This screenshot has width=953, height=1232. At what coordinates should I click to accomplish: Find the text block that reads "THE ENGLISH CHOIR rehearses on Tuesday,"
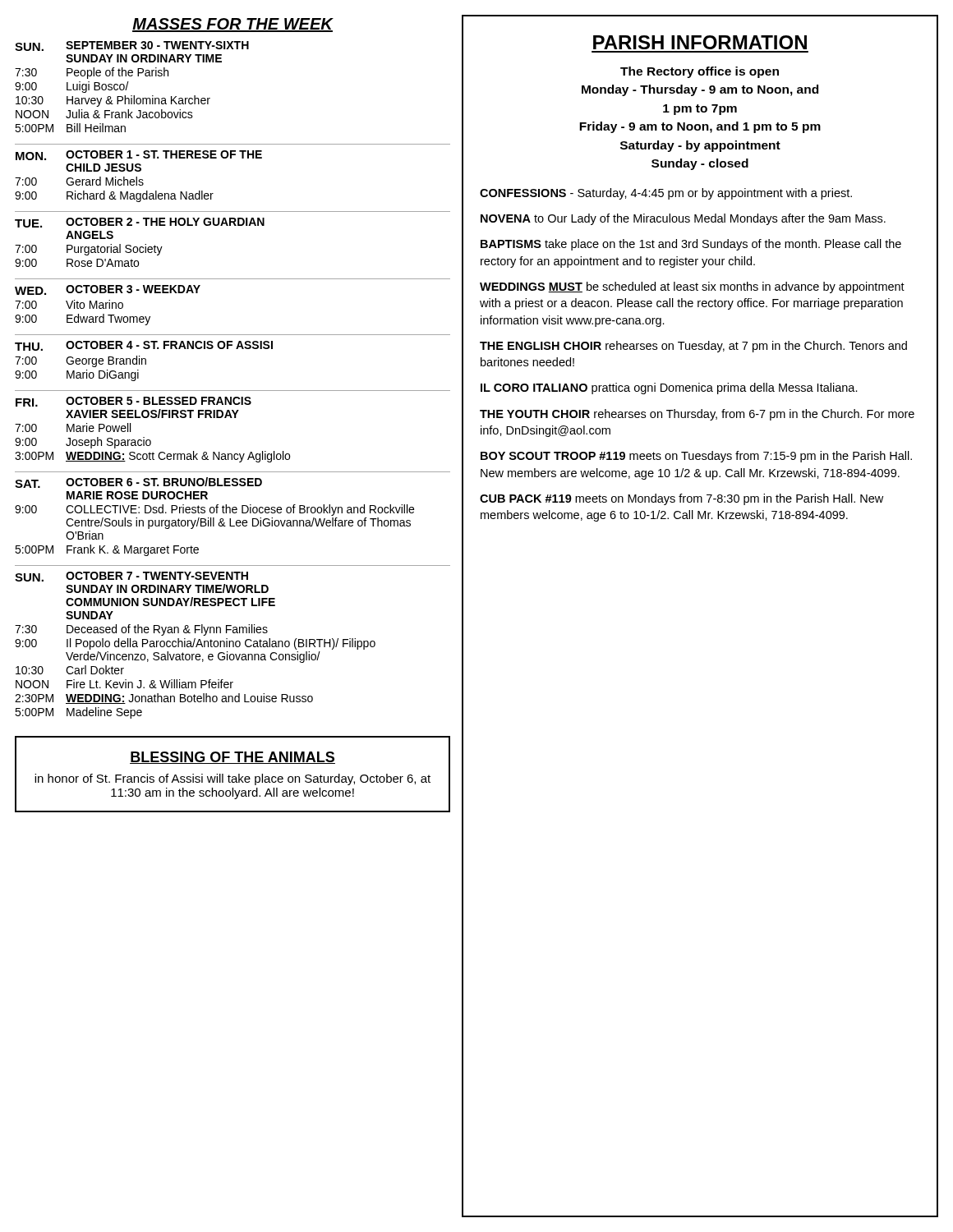point(694,354)
